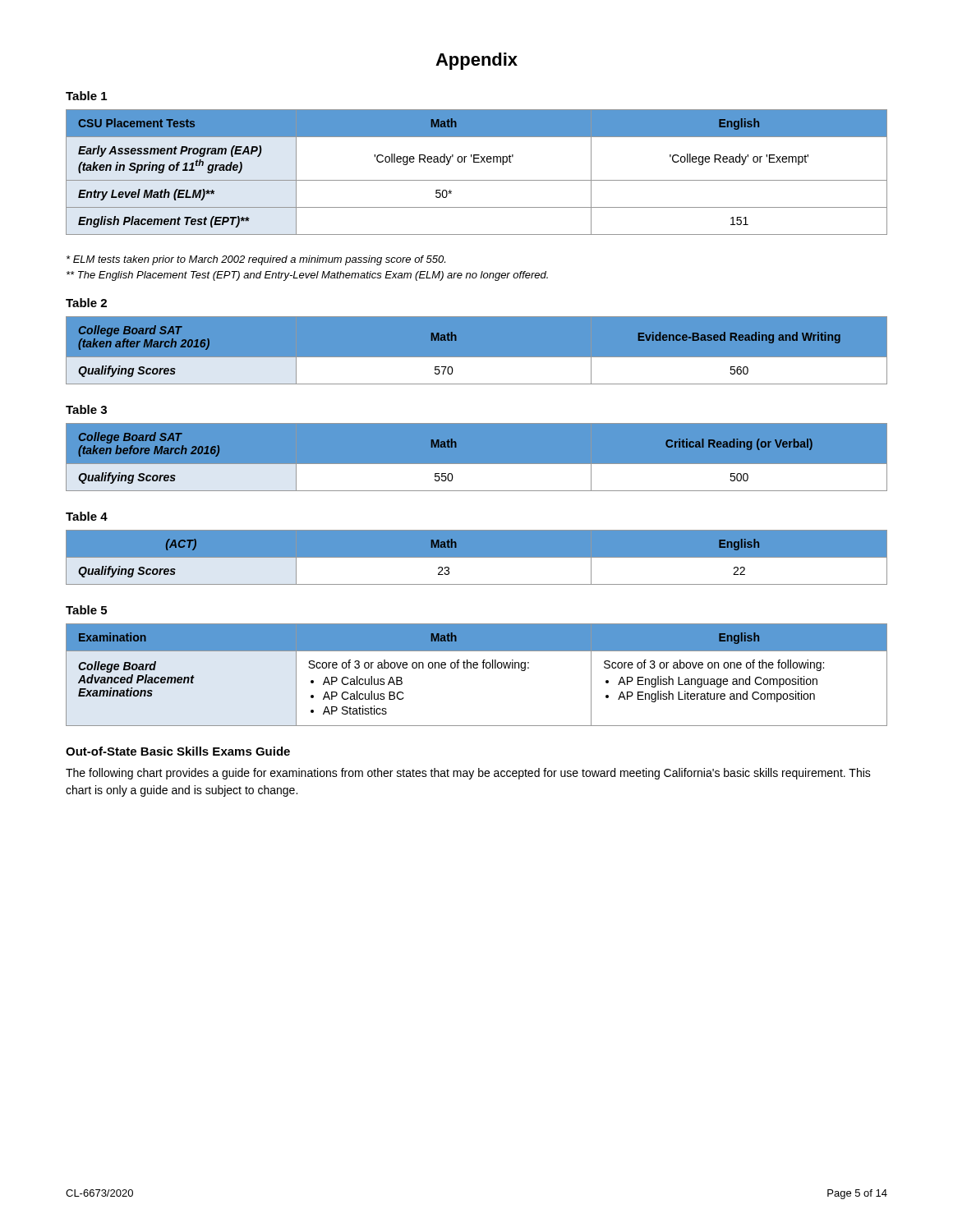Find the table that mentions "Critical Reading (or Verbal)"
The image size is (953, 1232).
[x=476, y=457]
